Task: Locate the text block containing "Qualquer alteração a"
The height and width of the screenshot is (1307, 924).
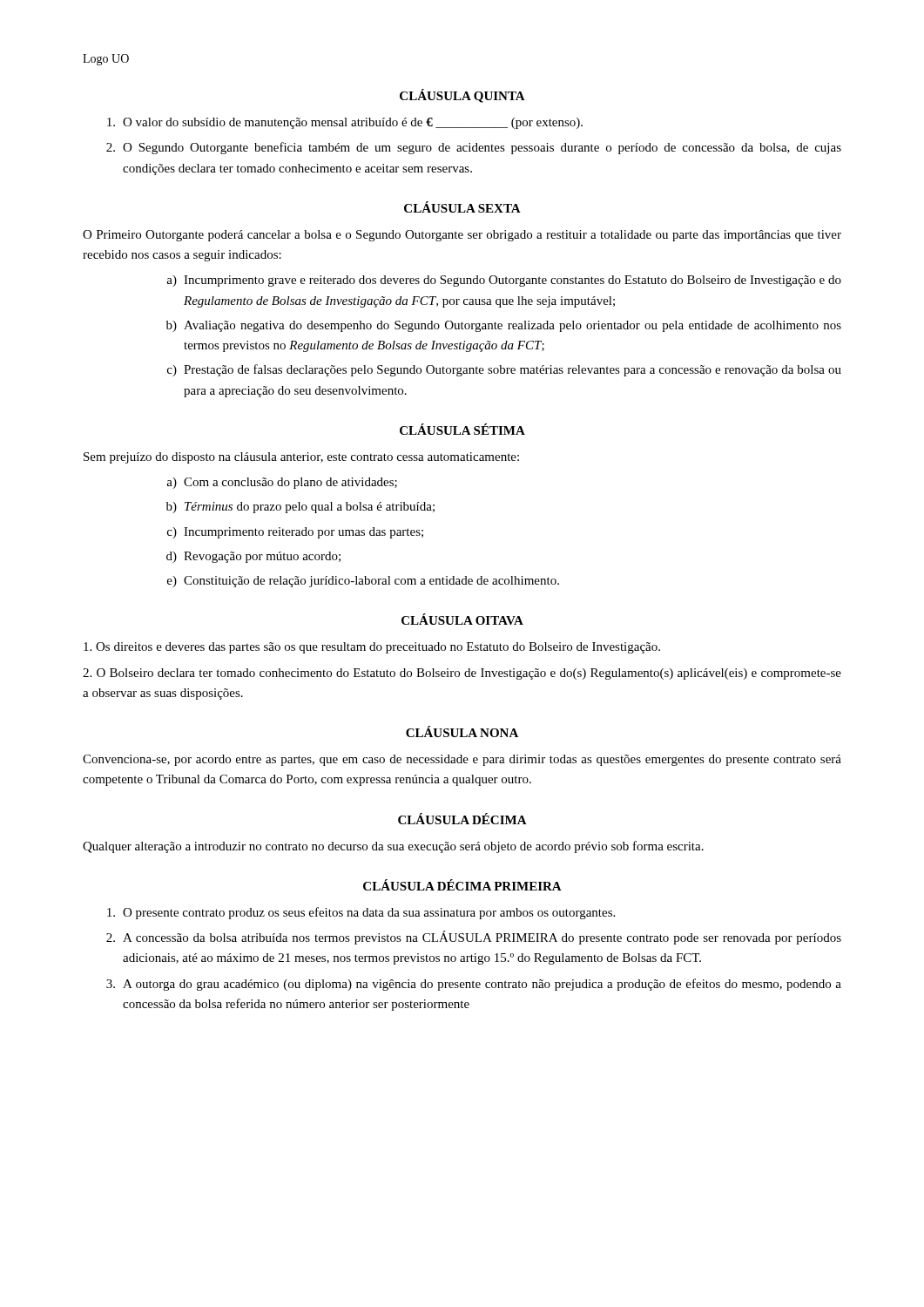Action: [x=393, y=846]
